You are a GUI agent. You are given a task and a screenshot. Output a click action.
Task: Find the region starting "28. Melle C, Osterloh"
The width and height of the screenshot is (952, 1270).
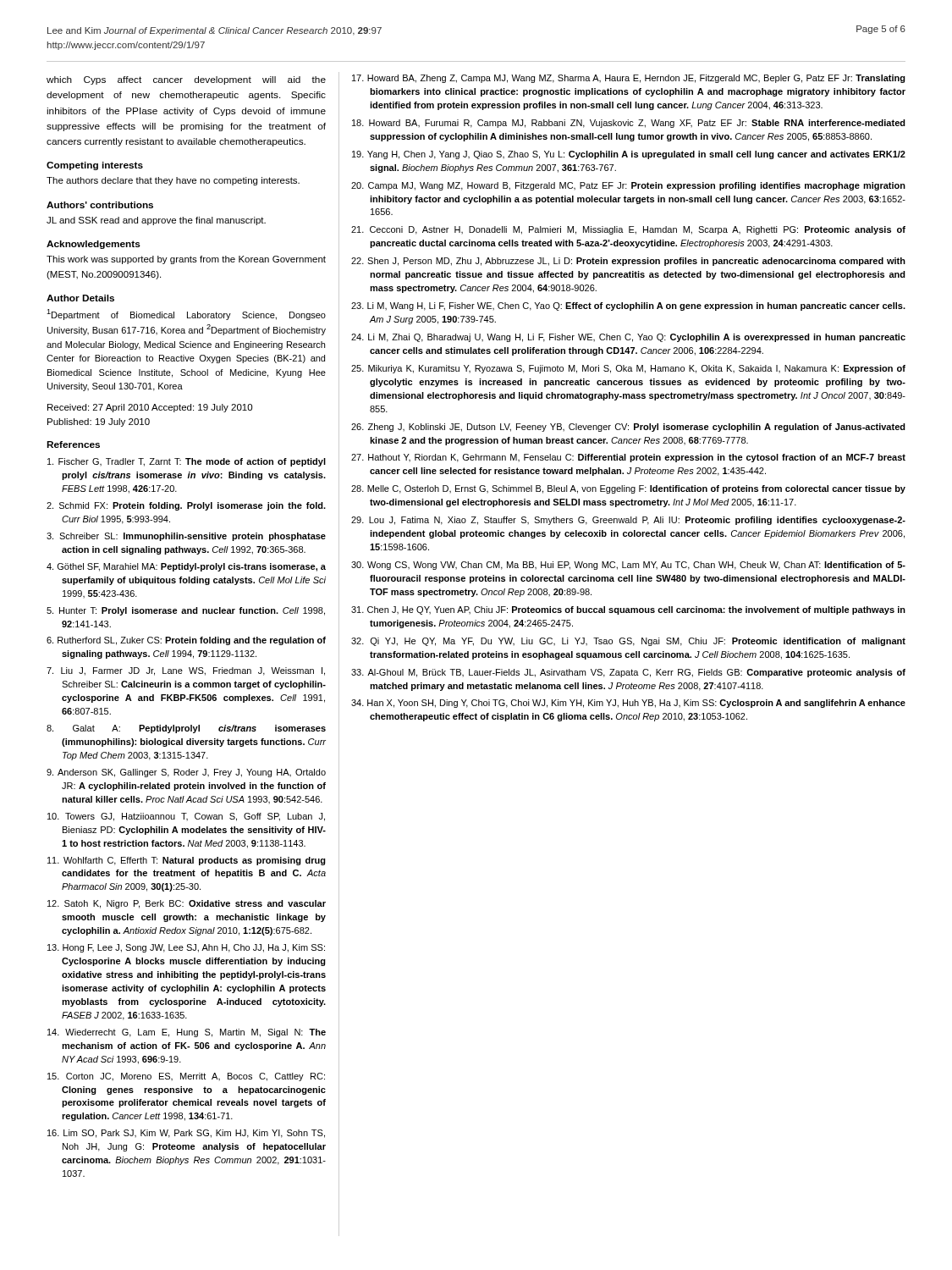tap(628, 496)
